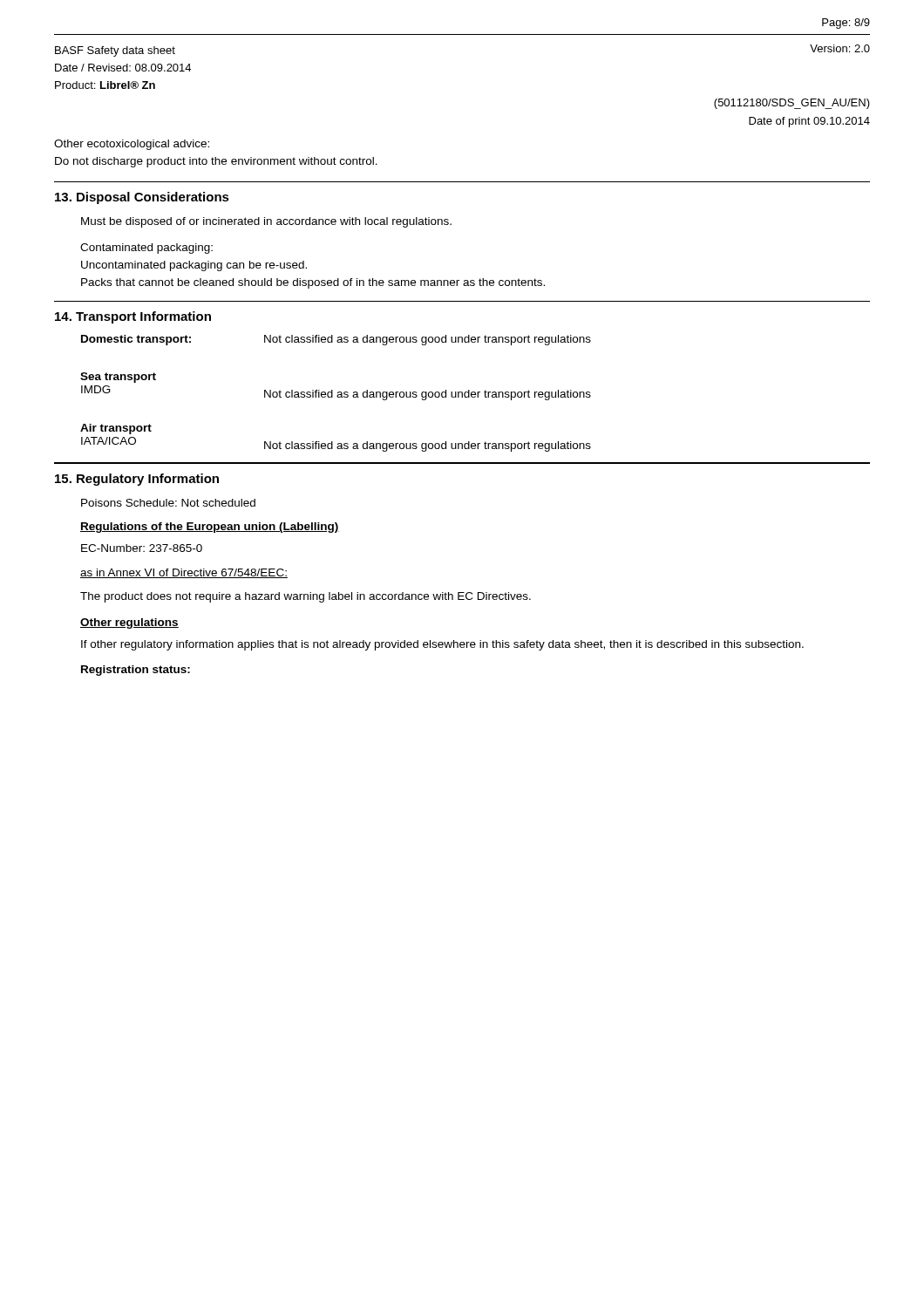Locate the text with the text "EC-Number: 237-865-0"
The width and height of the screenshot is (924, 1308).
(x=141, y=548)
